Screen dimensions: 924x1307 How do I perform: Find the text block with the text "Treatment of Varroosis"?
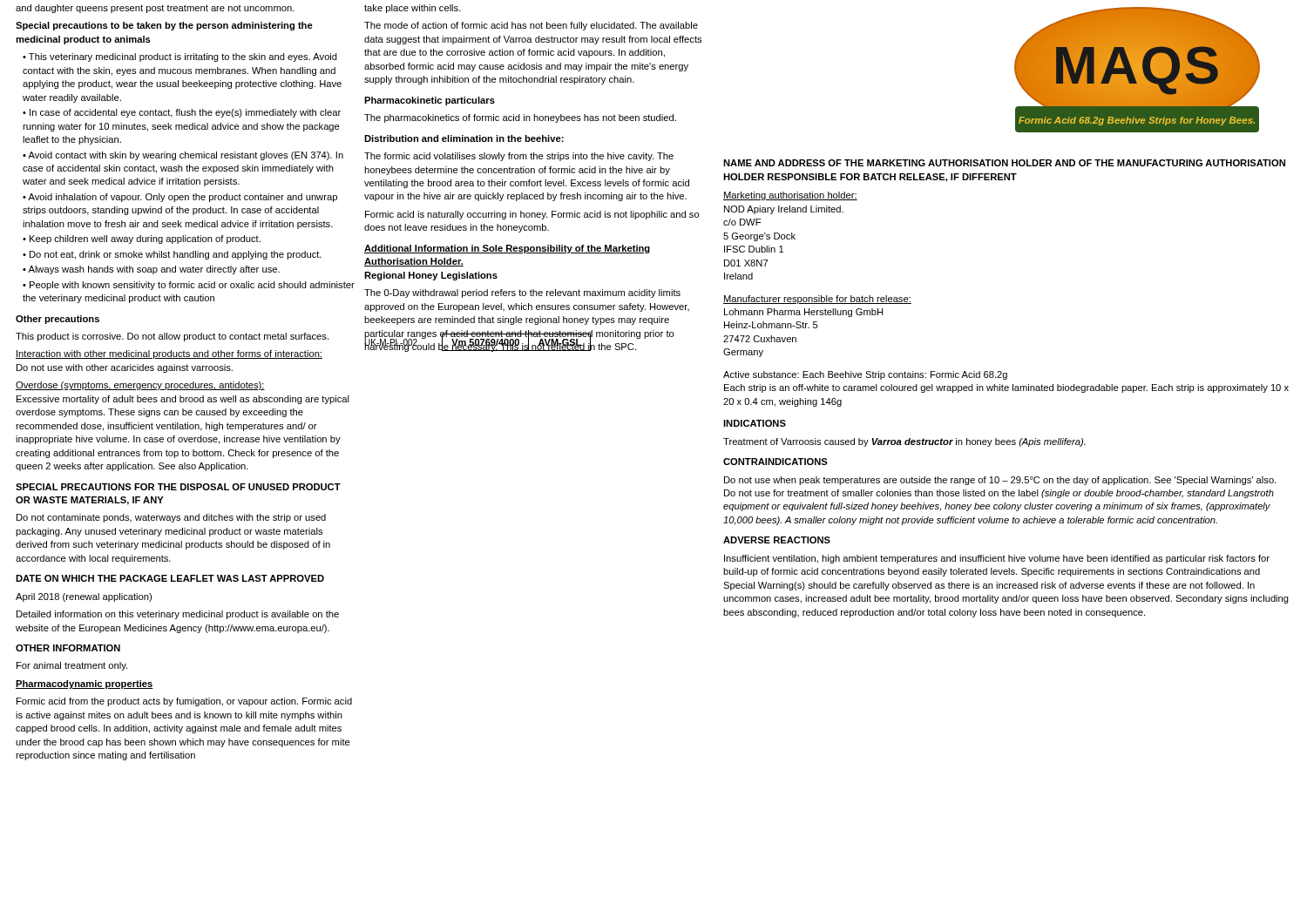coord(905,441)
